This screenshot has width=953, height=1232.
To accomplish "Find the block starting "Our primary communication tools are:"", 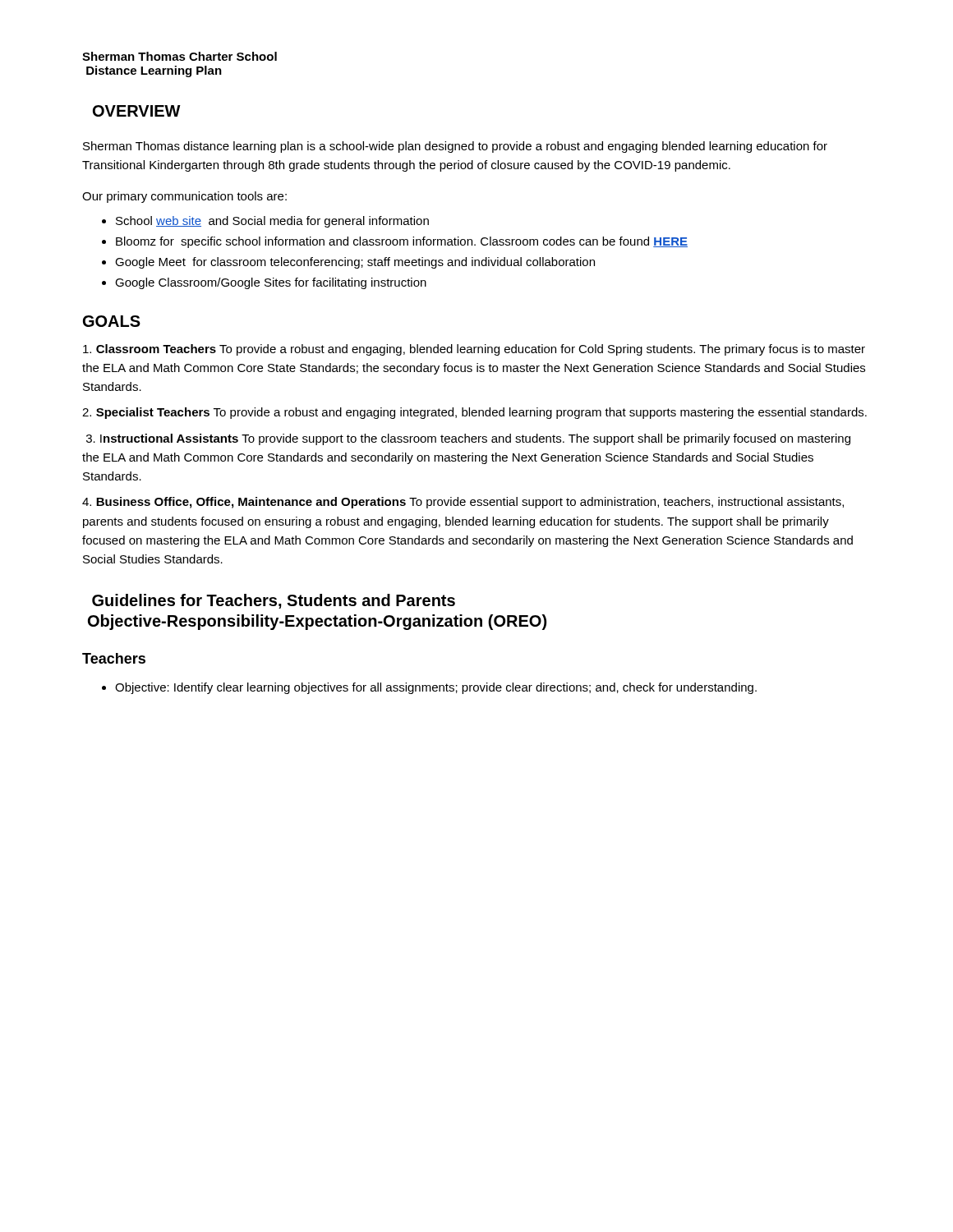I will click(x=185, y=196).
